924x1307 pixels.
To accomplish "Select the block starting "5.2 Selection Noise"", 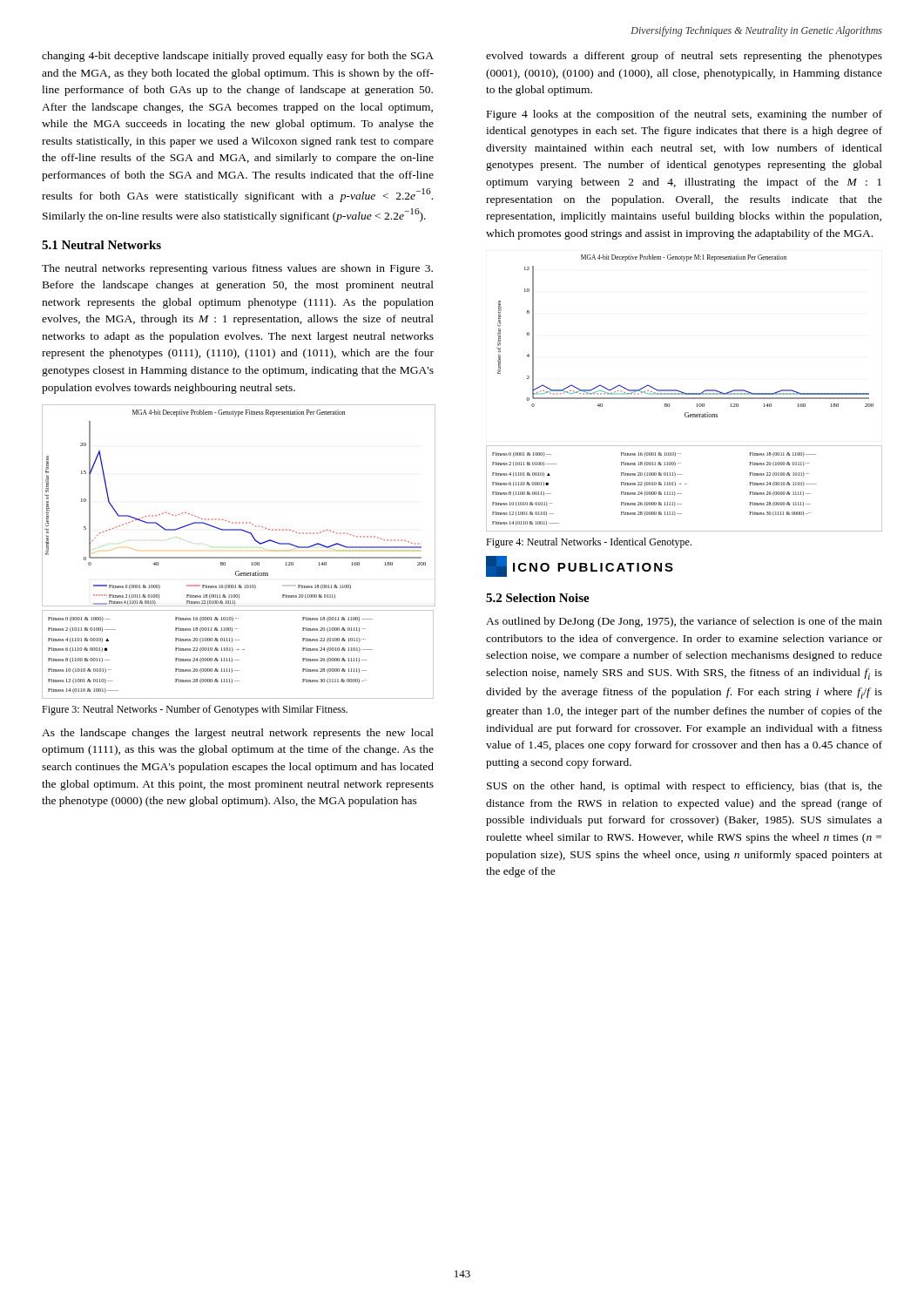I will click(x=538, y=598).
